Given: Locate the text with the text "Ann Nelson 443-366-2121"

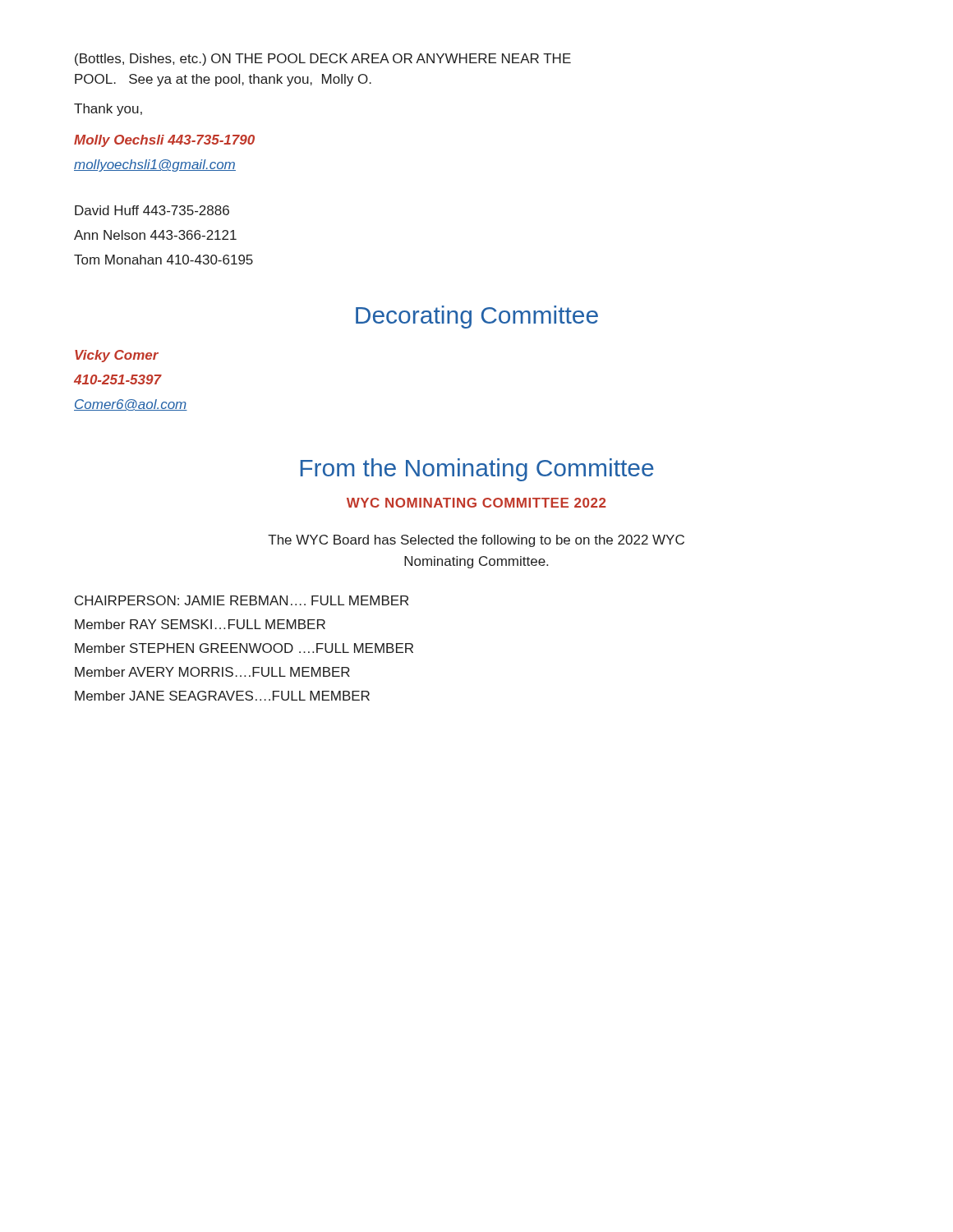Looking at the screenshot, I should 155,236.
